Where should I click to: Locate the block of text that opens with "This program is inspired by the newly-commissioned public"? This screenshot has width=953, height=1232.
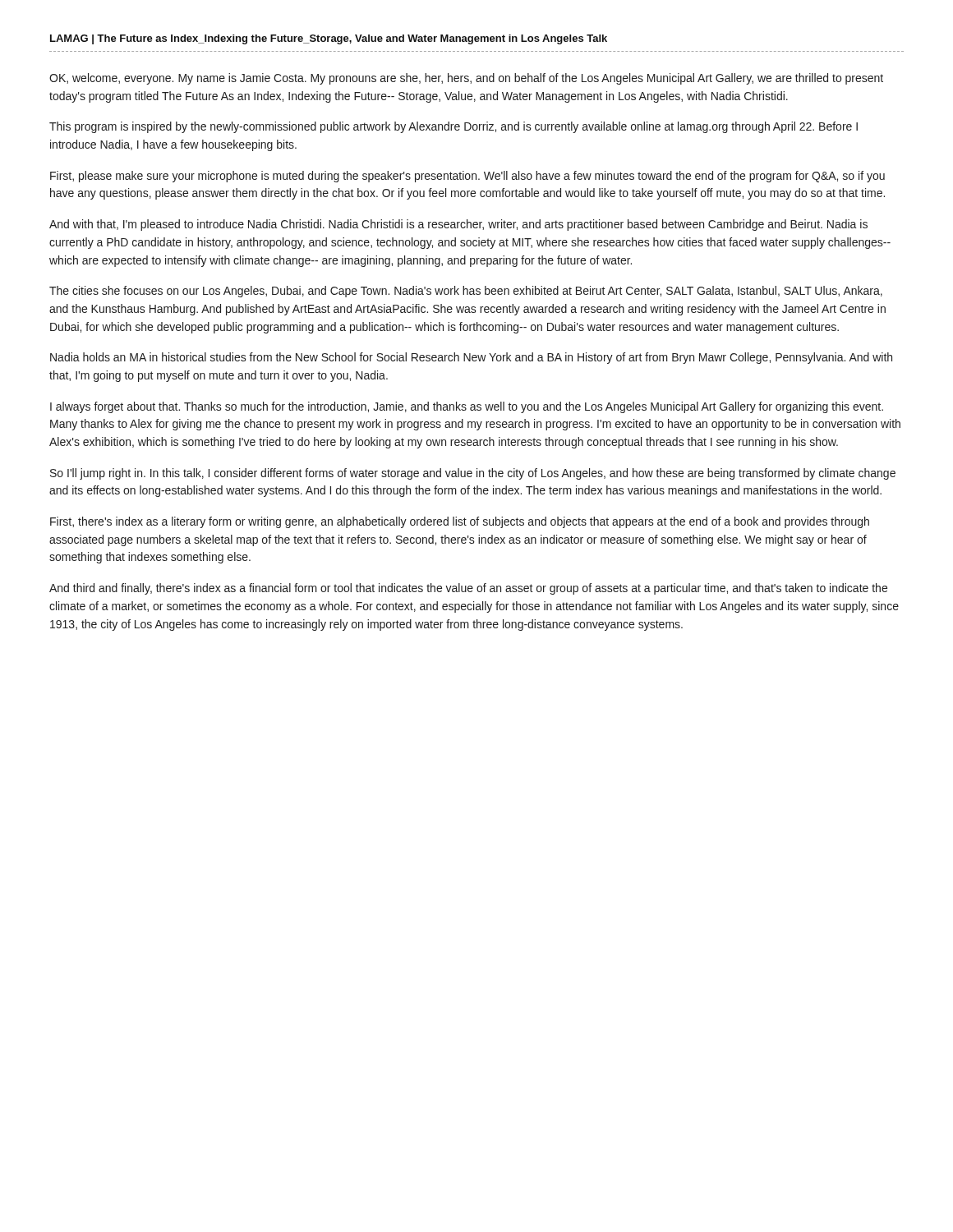pos(454,136)
